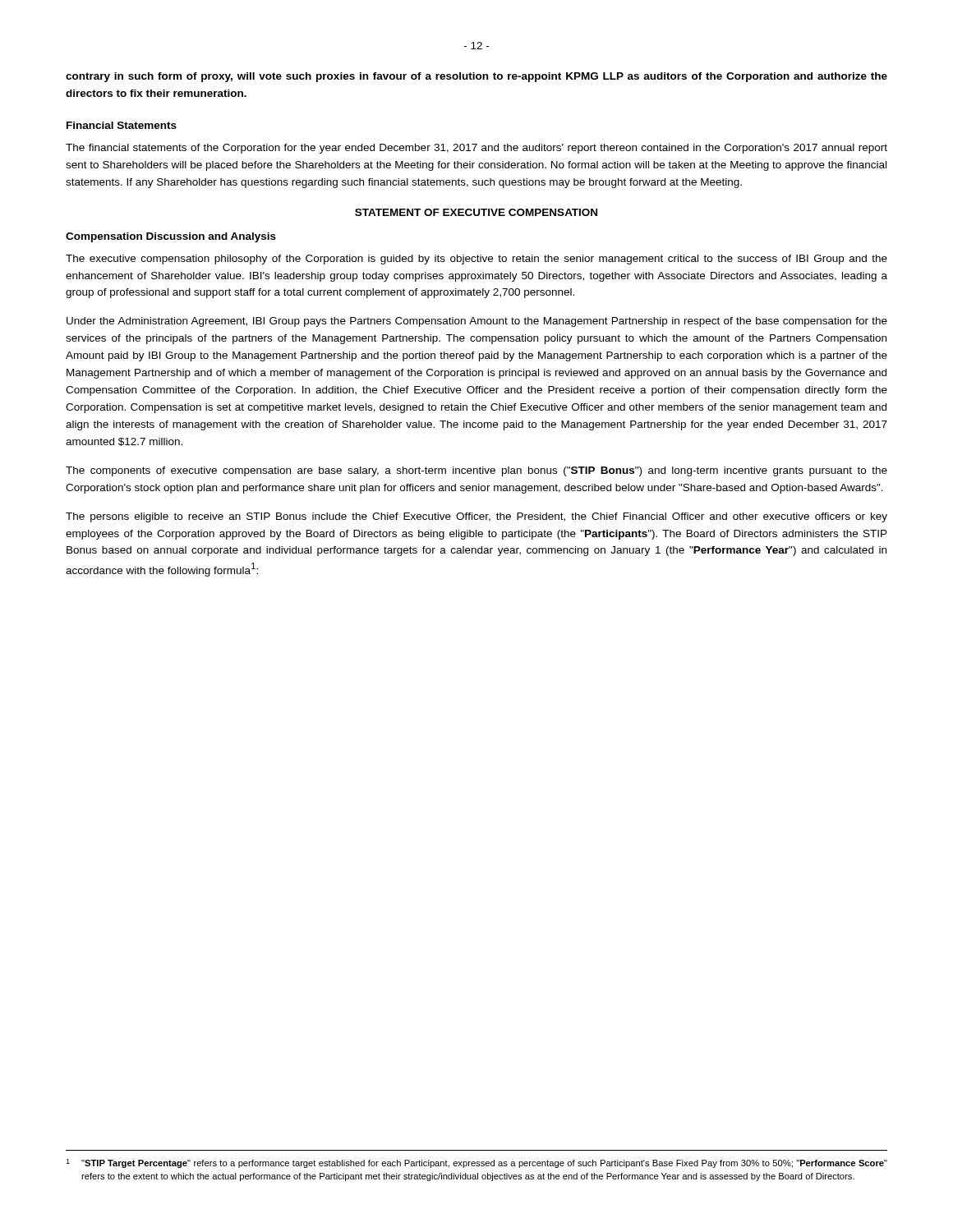
Task: Point to the block beginning "The executive compensation philosophy of the Corporation"
Action: [476, 275]
